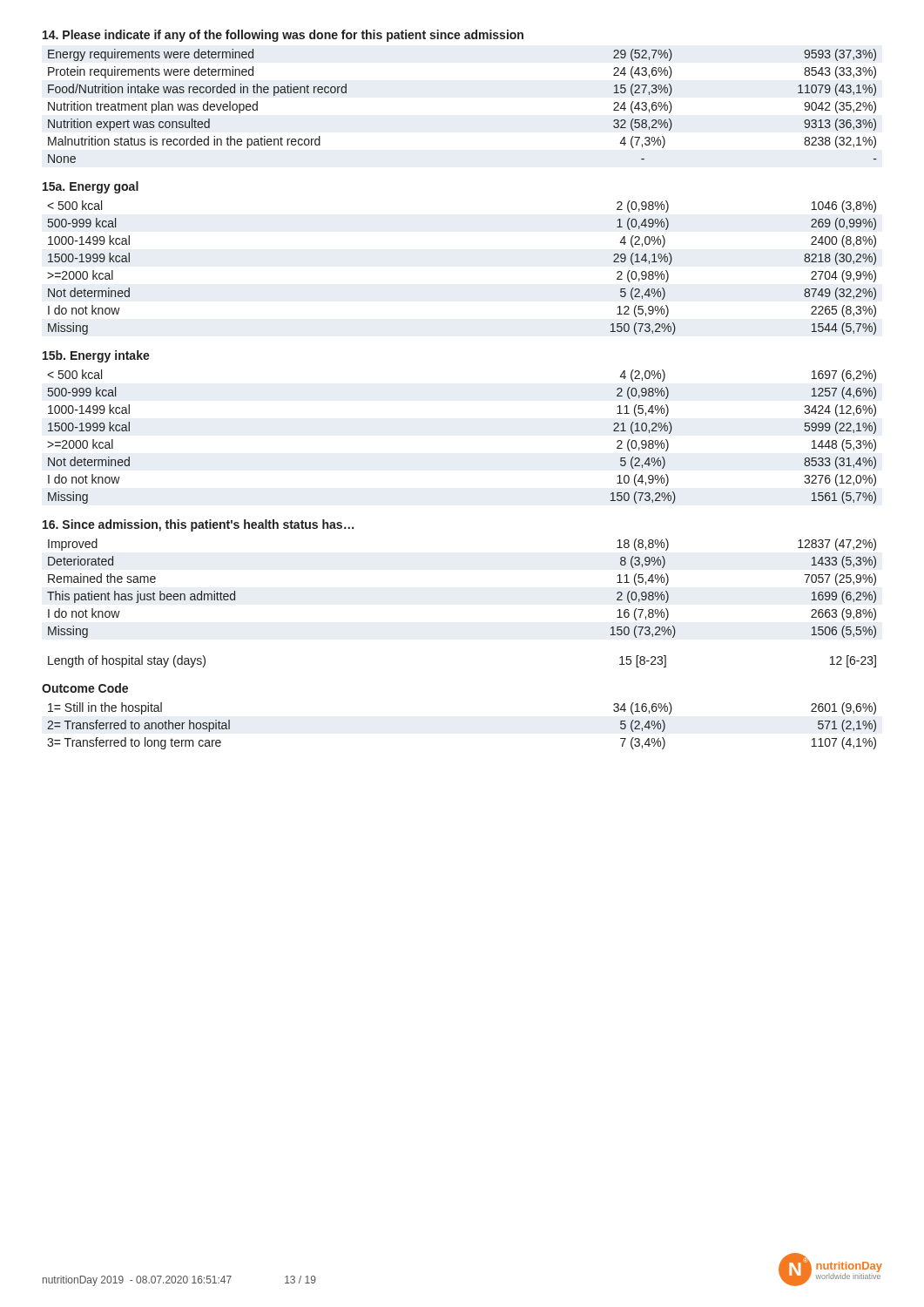Select the element starting "Length of hospital stay"
This screenshot has width=924, height=1307.
[128, 661]
